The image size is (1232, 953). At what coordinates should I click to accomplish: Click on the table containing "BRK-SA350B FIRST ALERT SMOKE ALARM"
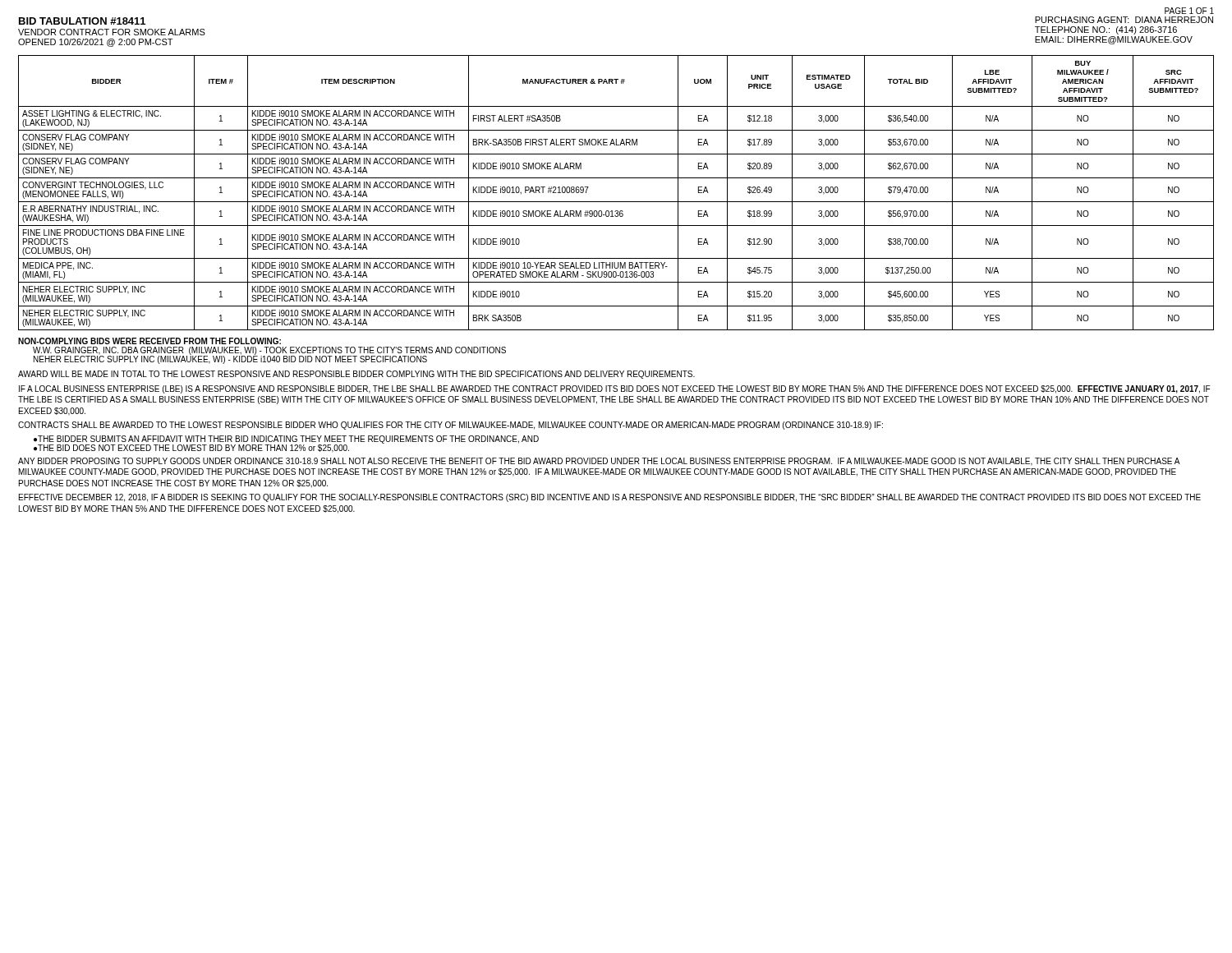616,193
